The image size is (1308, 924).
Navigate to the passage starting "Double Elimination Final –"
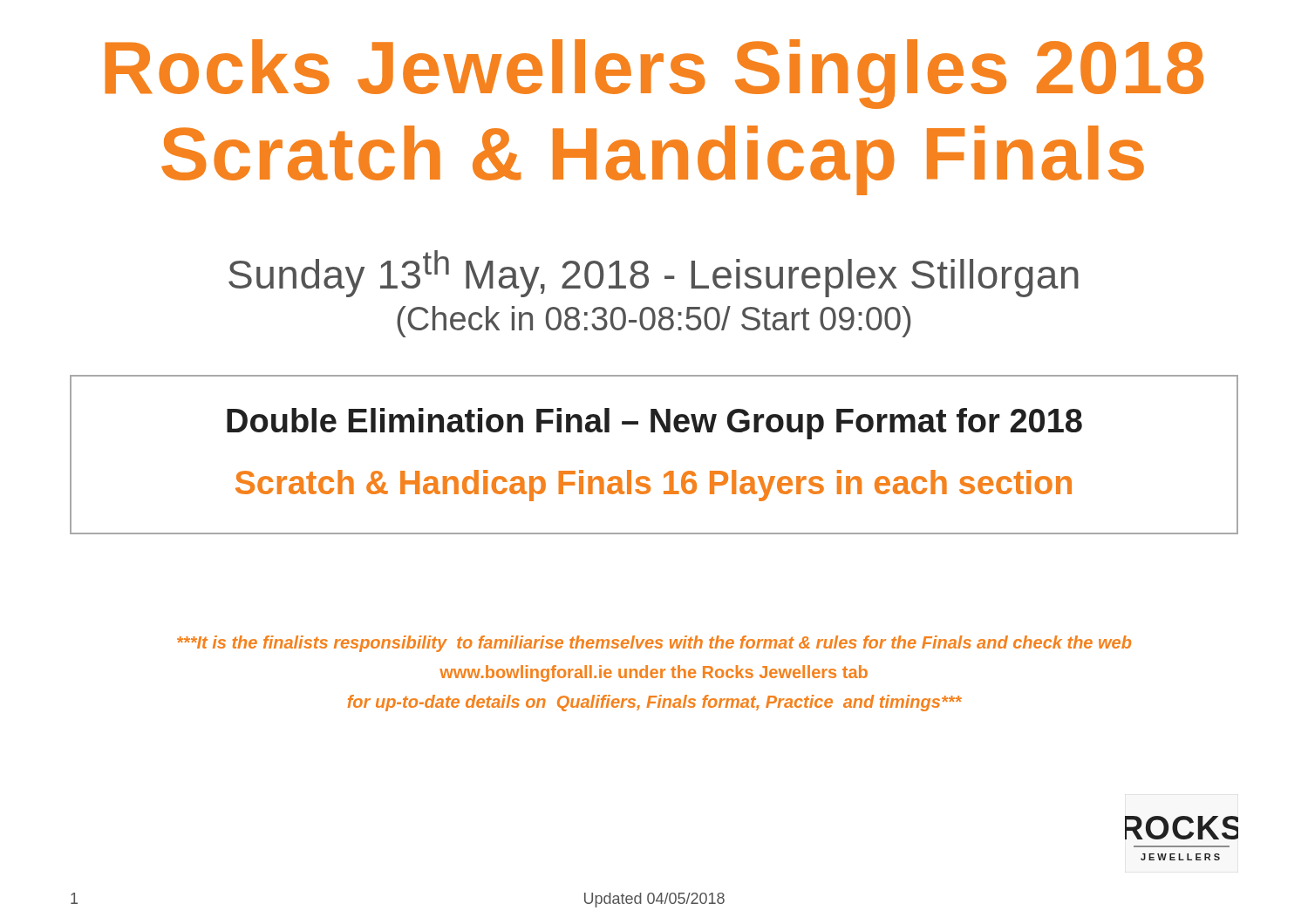point(654,424)
